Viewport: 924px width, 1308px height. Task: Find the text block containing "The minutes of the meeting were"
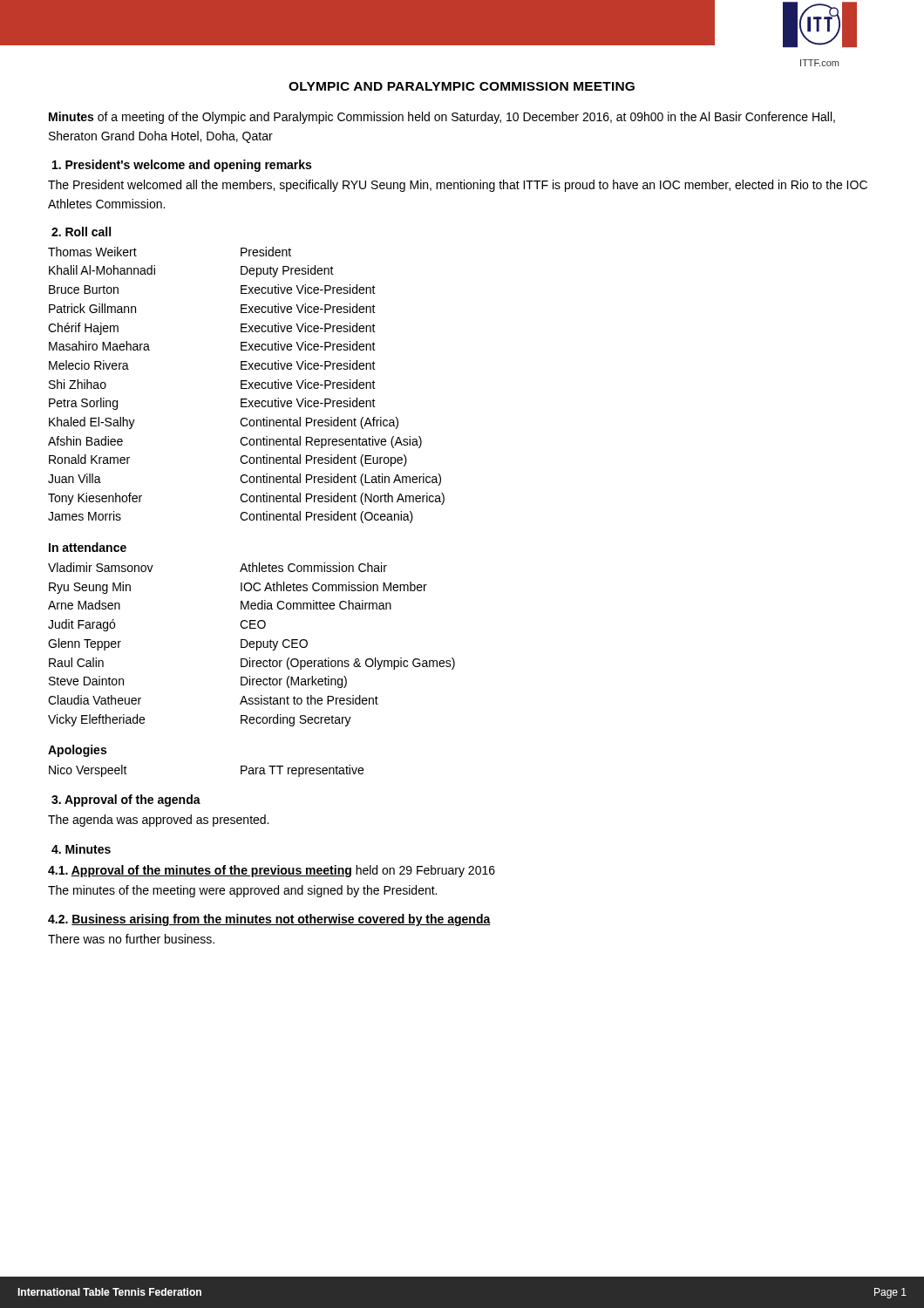243,890
